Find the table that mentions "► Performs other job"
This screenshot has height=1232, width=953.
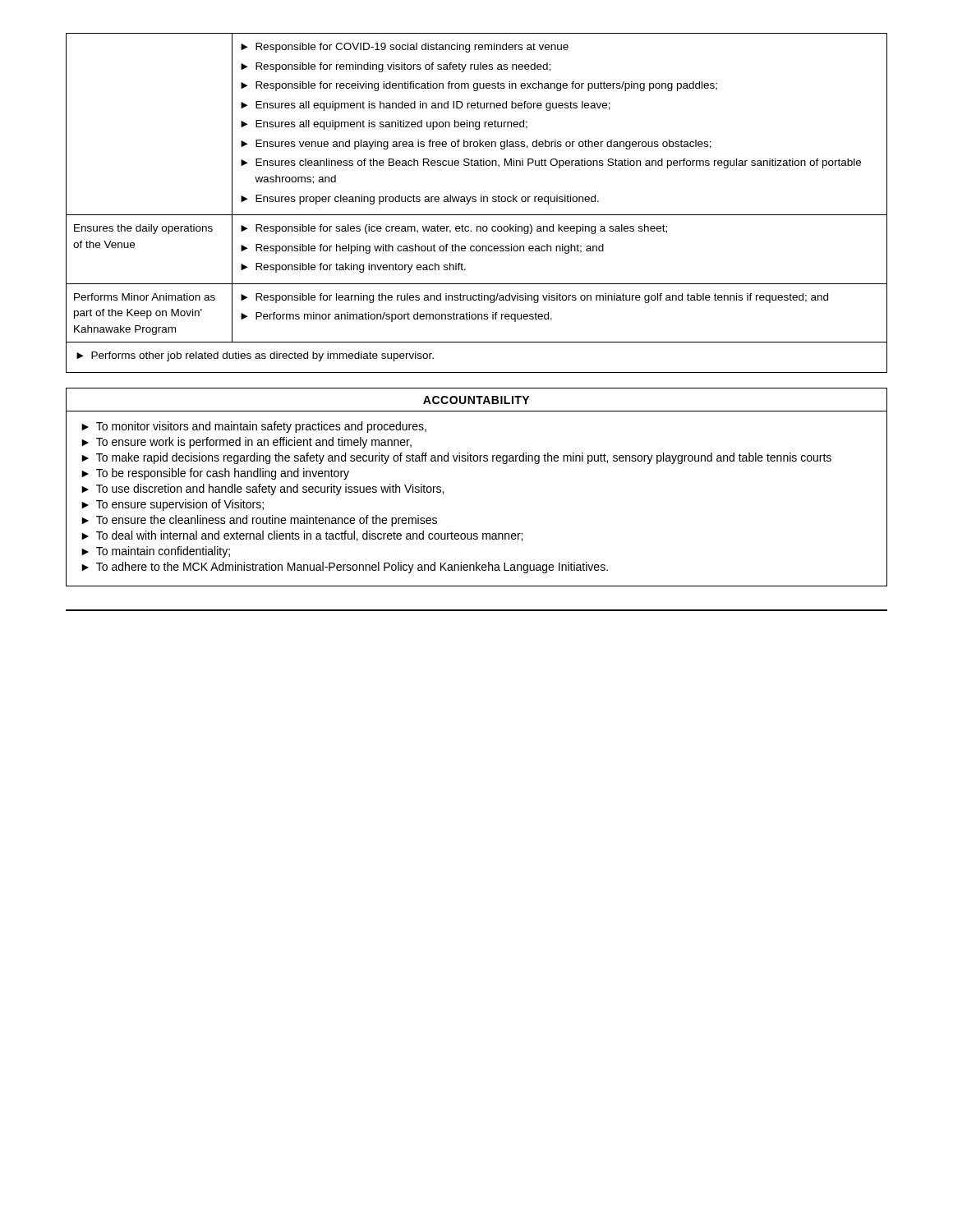coord(476,203)
